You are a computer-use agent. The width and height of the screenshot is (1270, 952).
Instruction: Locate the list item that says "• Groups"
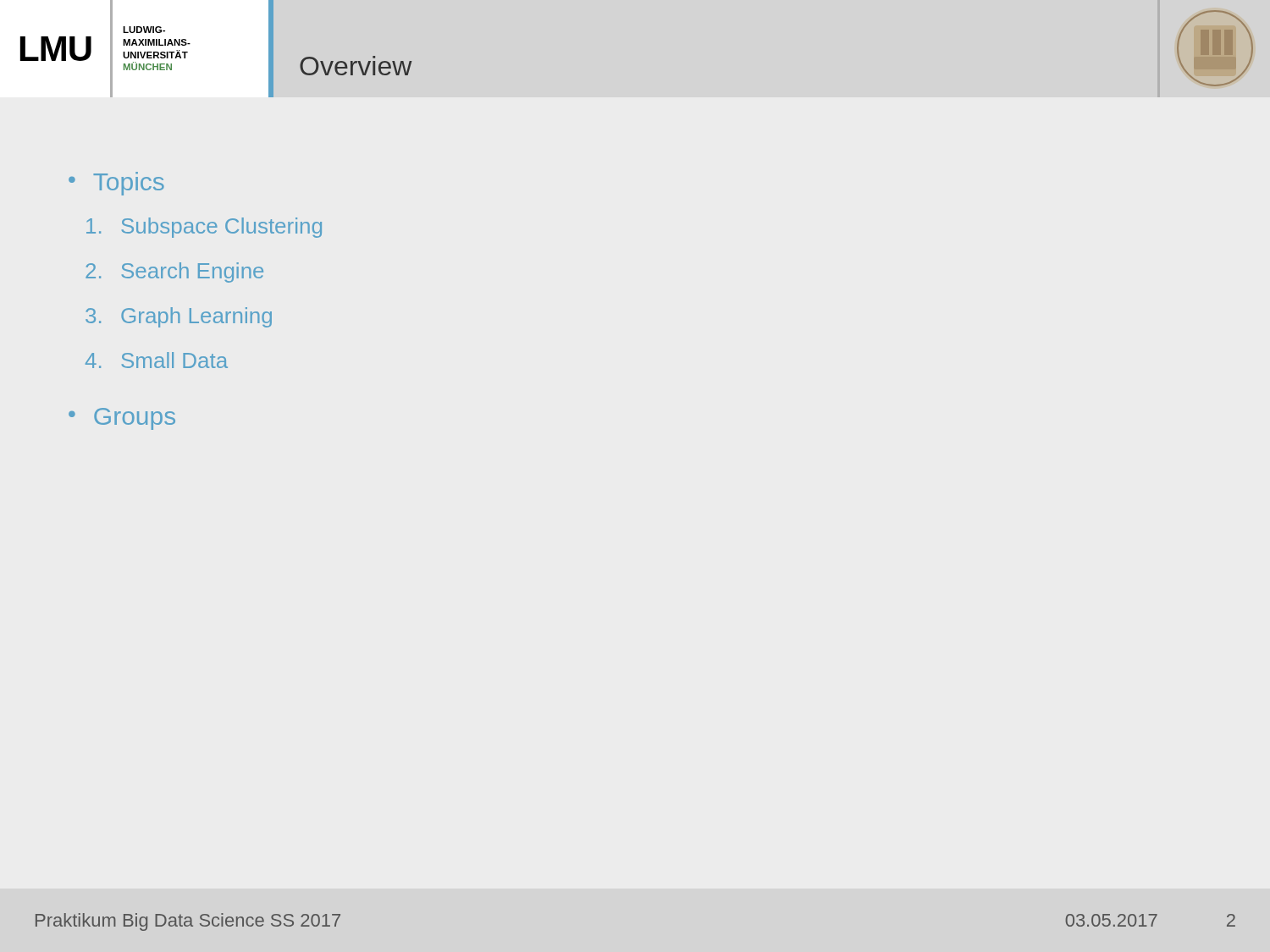(122, 416)
